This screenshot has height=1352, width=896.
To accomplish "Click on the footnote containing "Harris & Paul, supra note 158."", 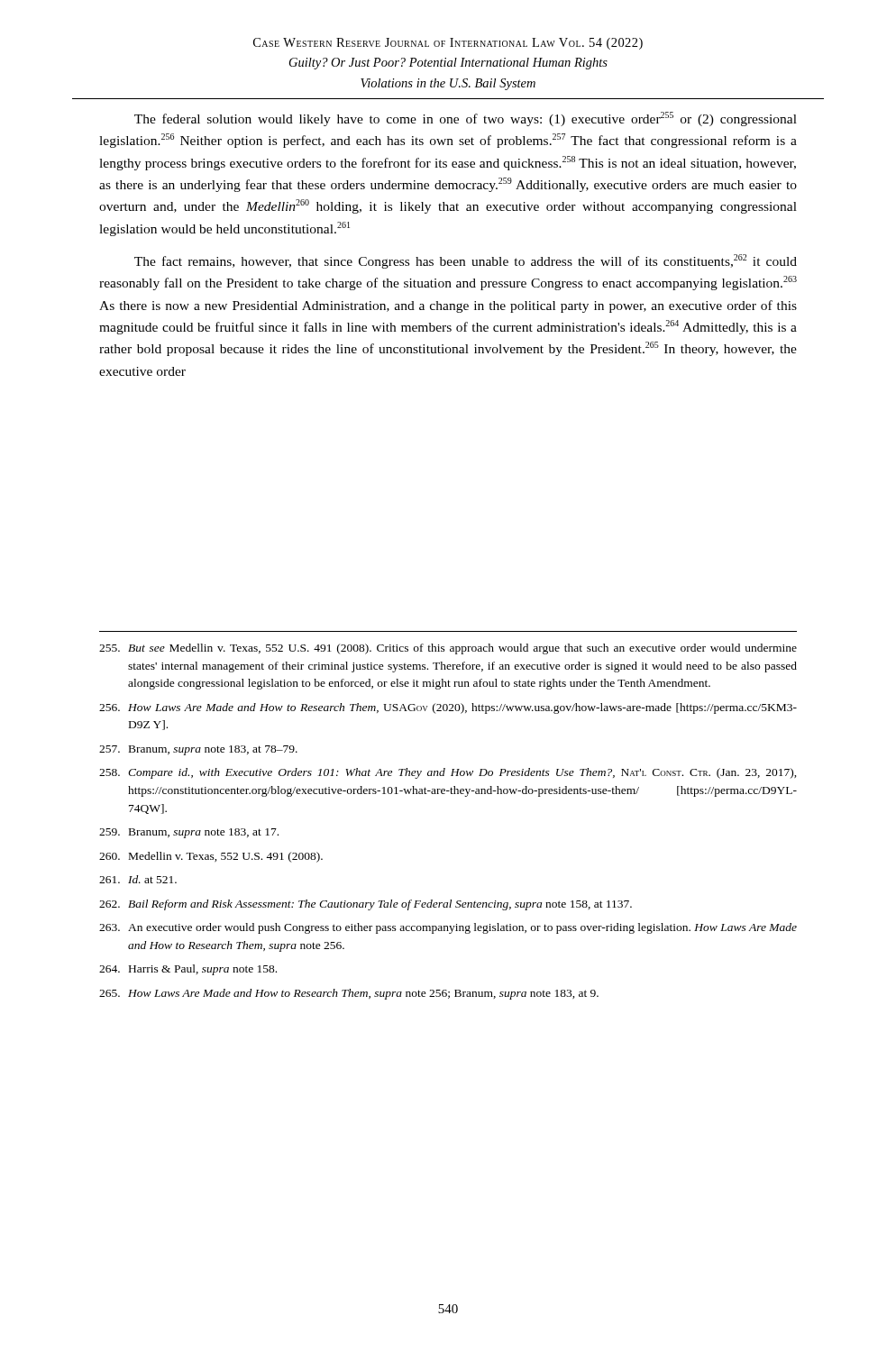I will click(x=188, y=970).
